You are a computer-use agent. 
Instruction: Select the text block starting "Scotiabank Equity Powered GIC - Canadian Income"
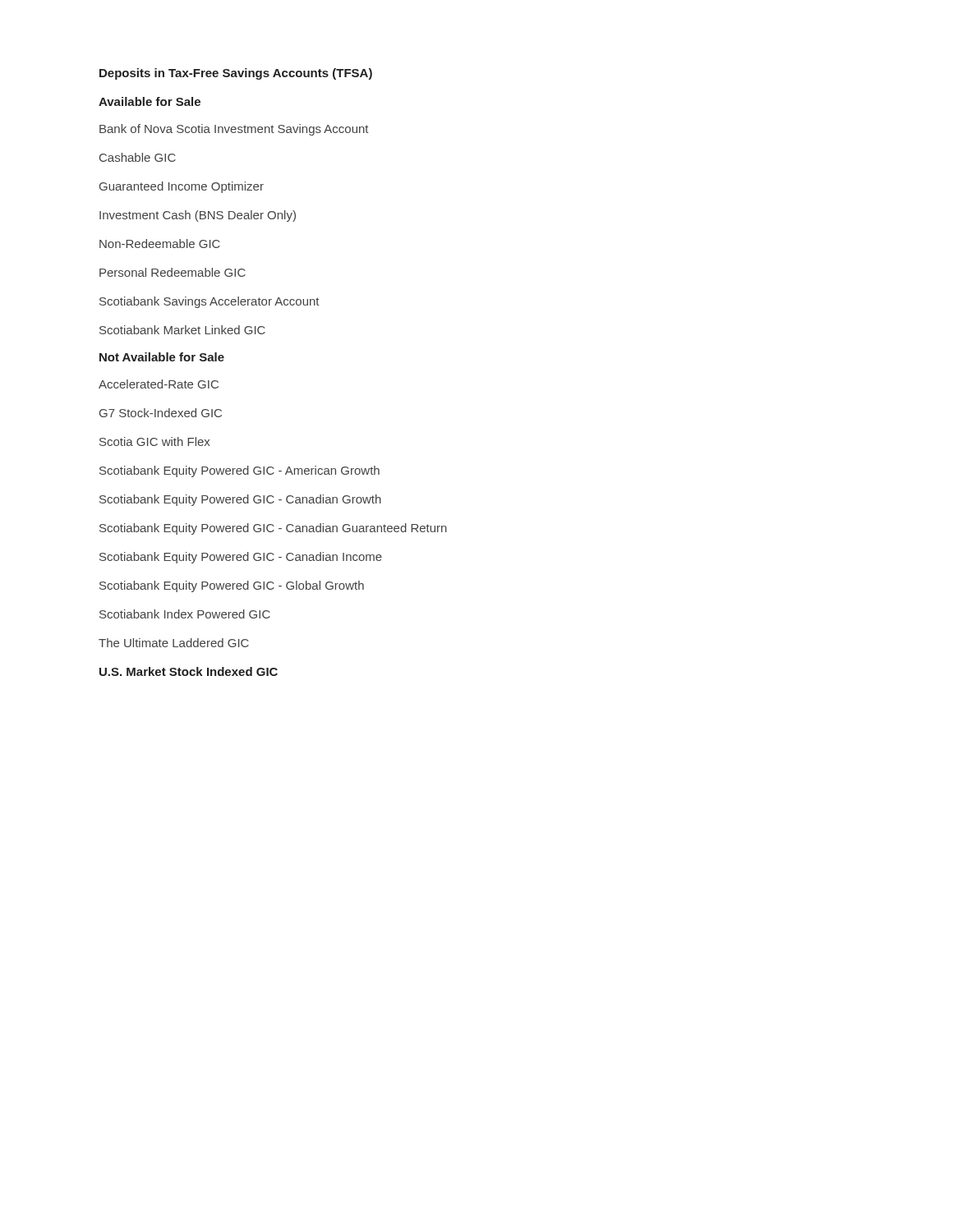pyautogui.click(x=240, y=556)
